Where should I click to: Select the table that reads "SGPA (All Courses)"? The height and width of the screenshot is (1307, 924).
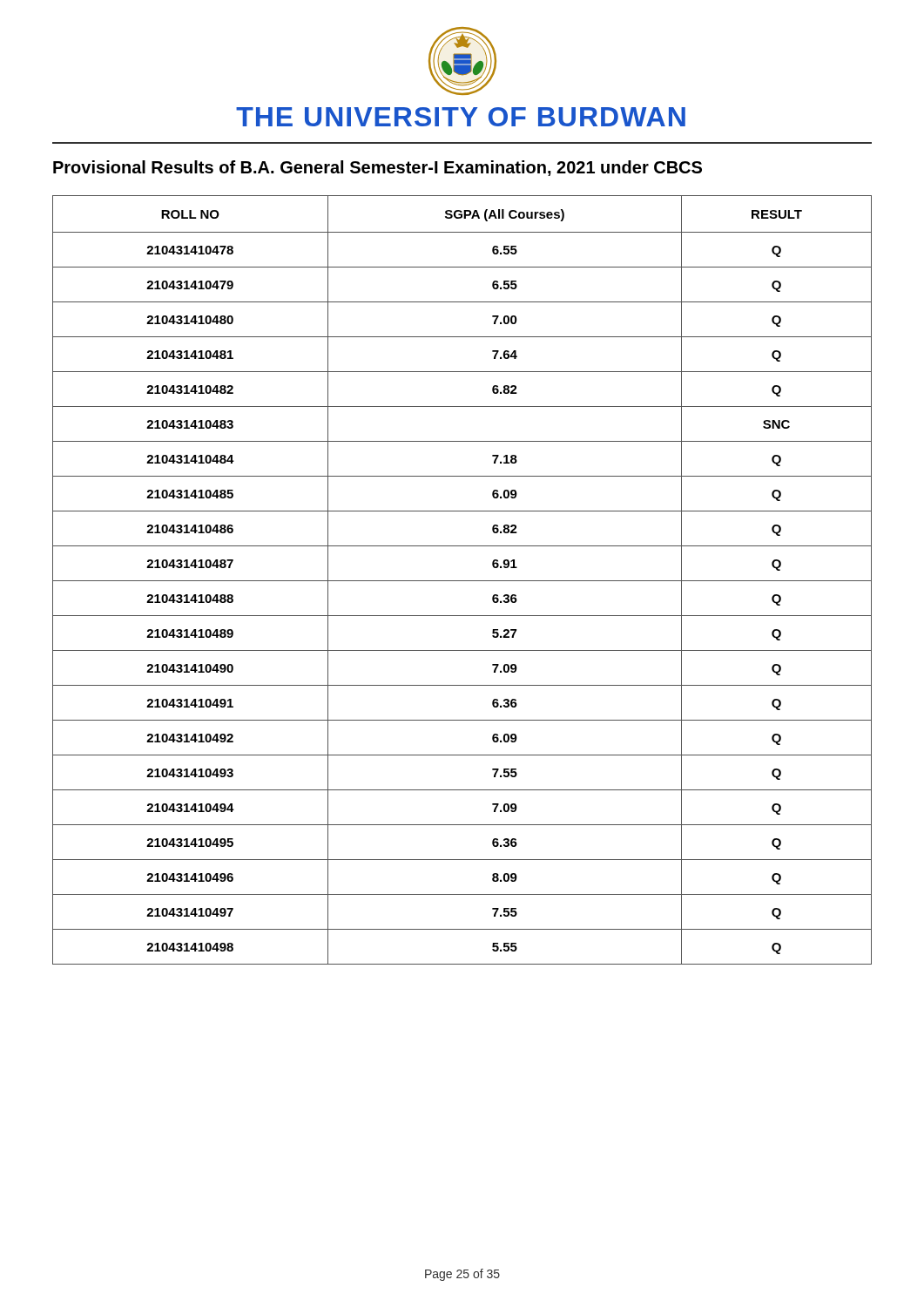tap(462, 580)
